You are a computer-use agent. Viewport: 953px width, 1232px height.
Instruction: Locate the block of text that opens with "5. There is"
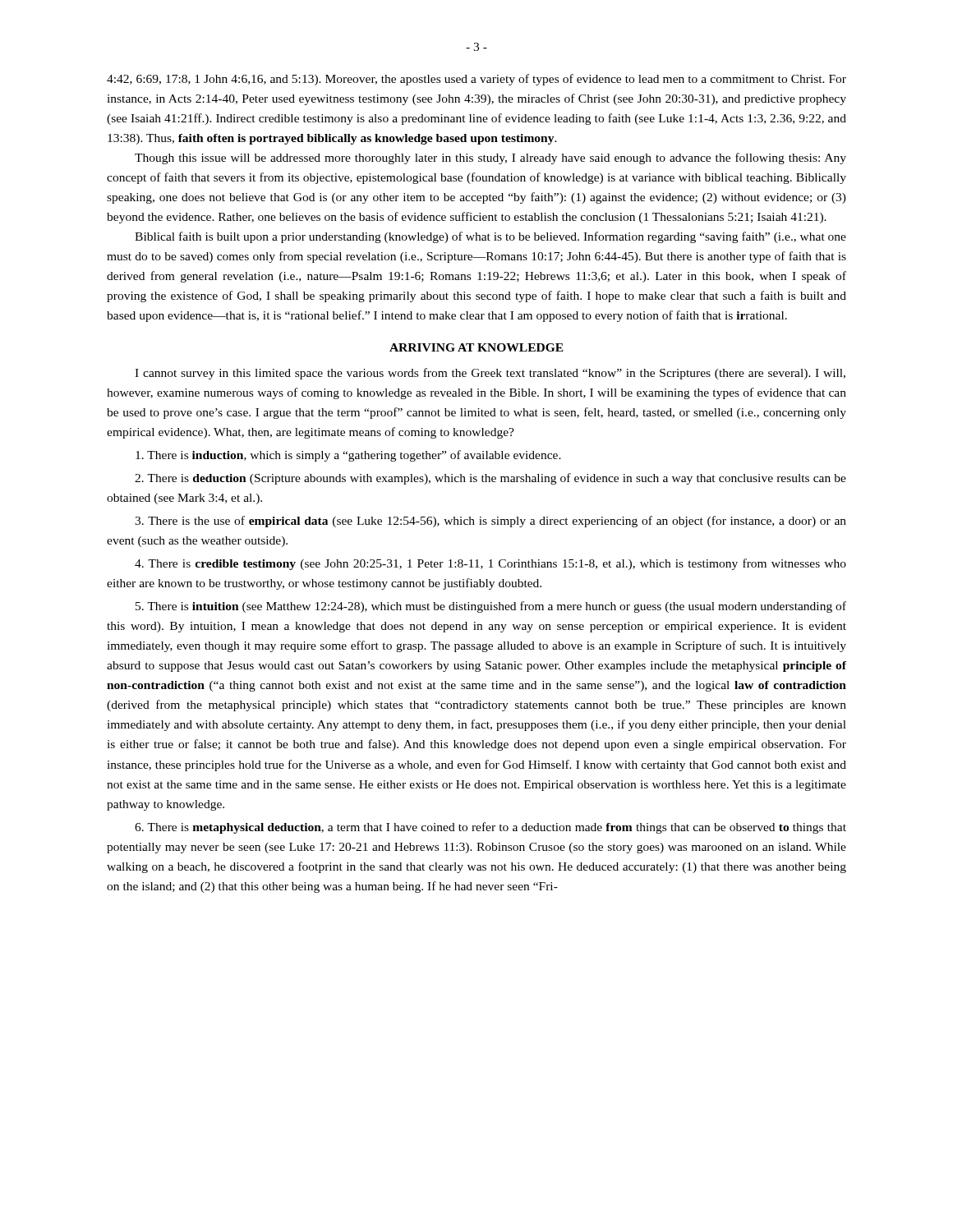click(x=476, y=705)
